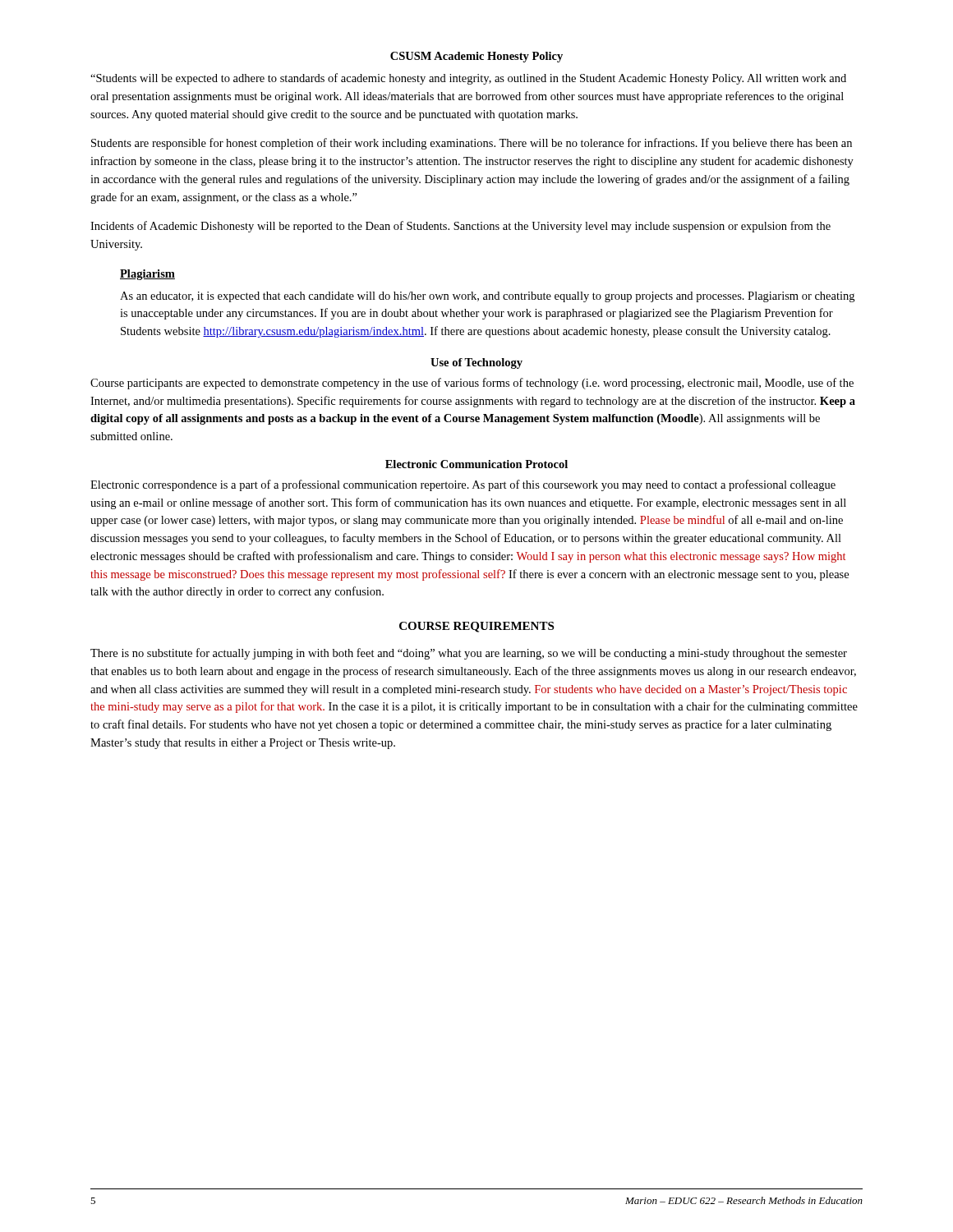Point to "Electronic Communication Protocol"
This screenshot has width=953, height=1232.
[x=476, y=464]
